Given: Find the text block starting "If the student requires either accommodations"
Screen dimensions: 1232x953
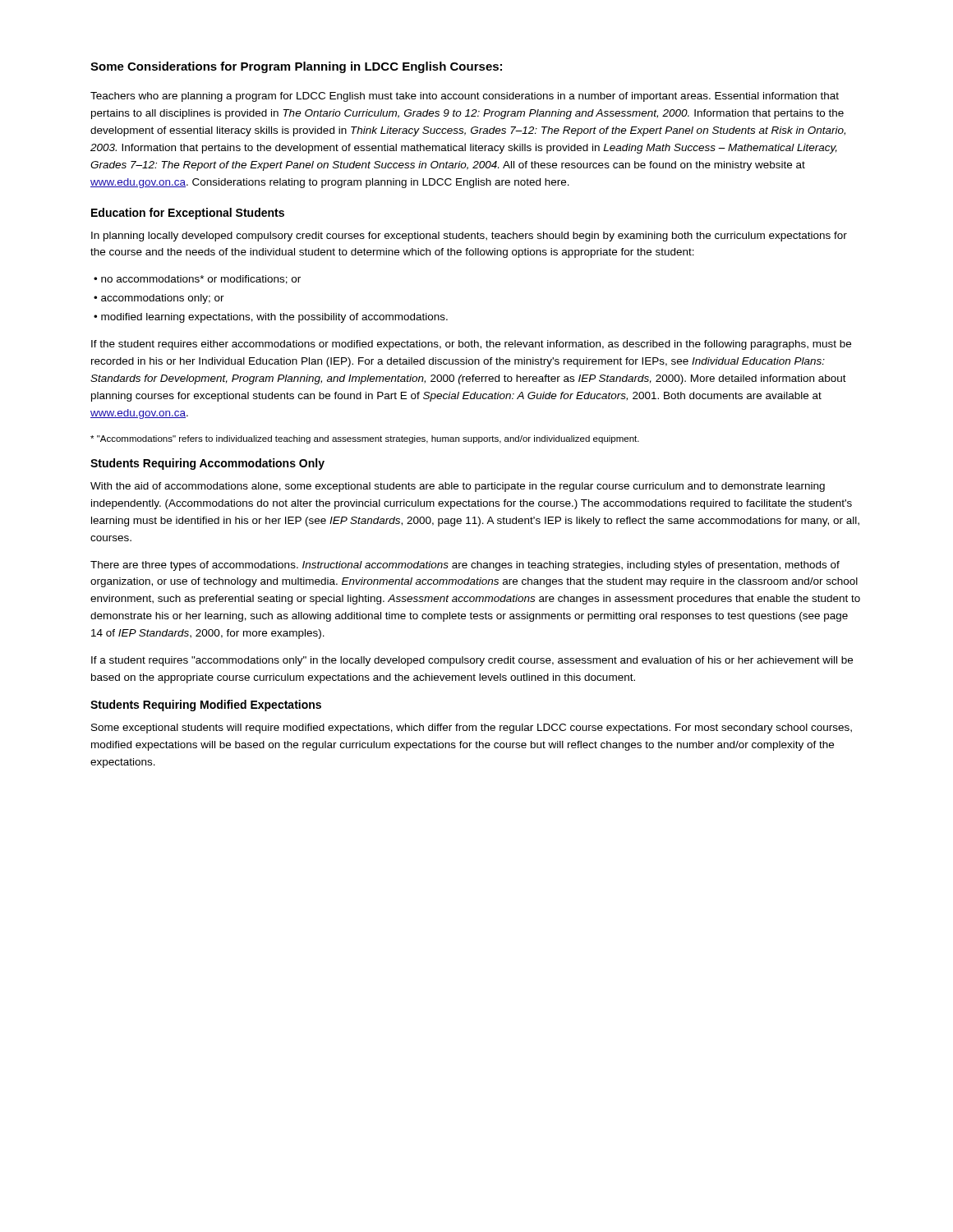Looking at the screenshot, I should tap(471, 378).
